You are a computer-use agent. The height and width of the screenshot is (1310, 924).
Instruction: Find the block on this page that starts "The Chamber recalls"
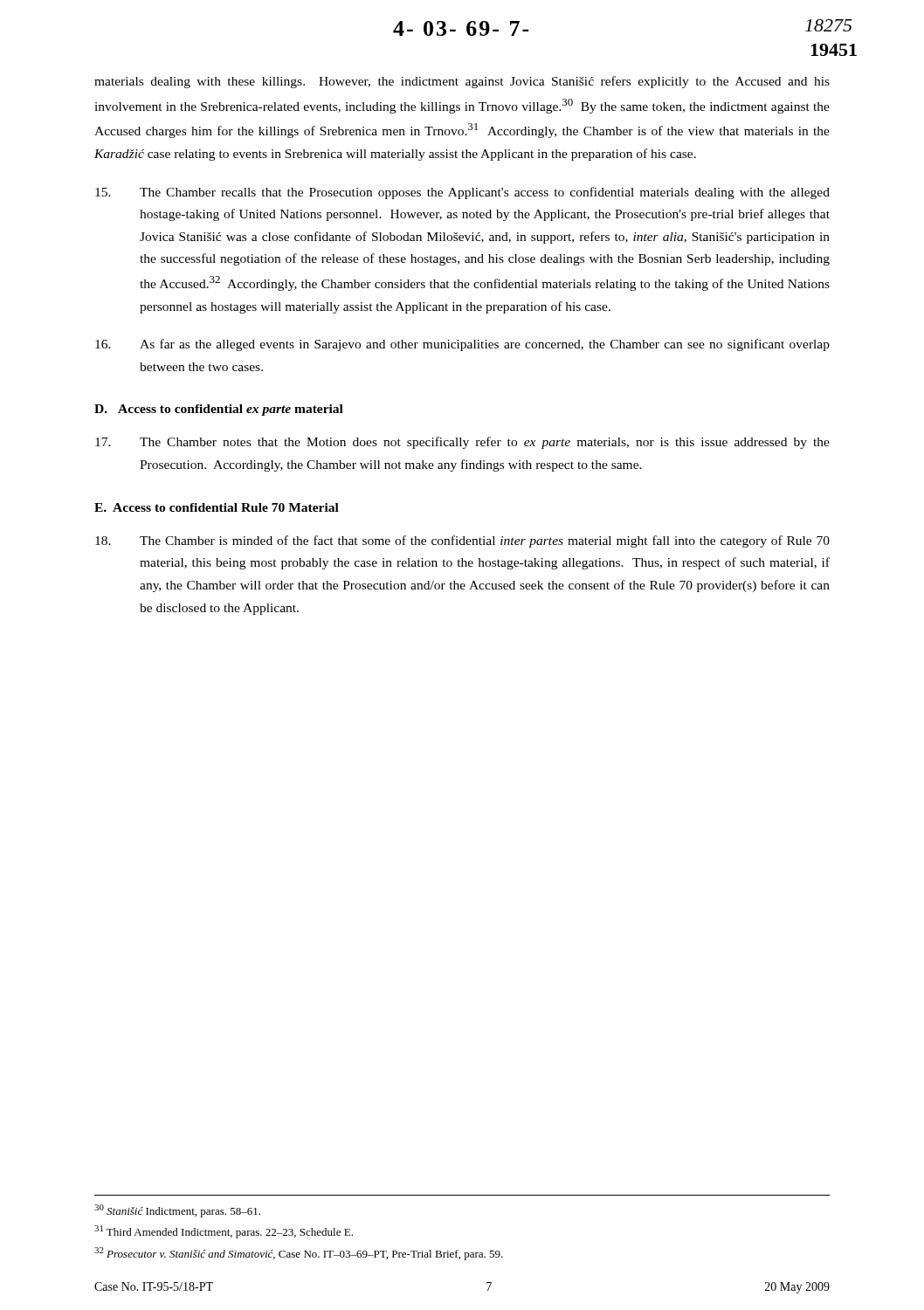(x=462, y=249)
